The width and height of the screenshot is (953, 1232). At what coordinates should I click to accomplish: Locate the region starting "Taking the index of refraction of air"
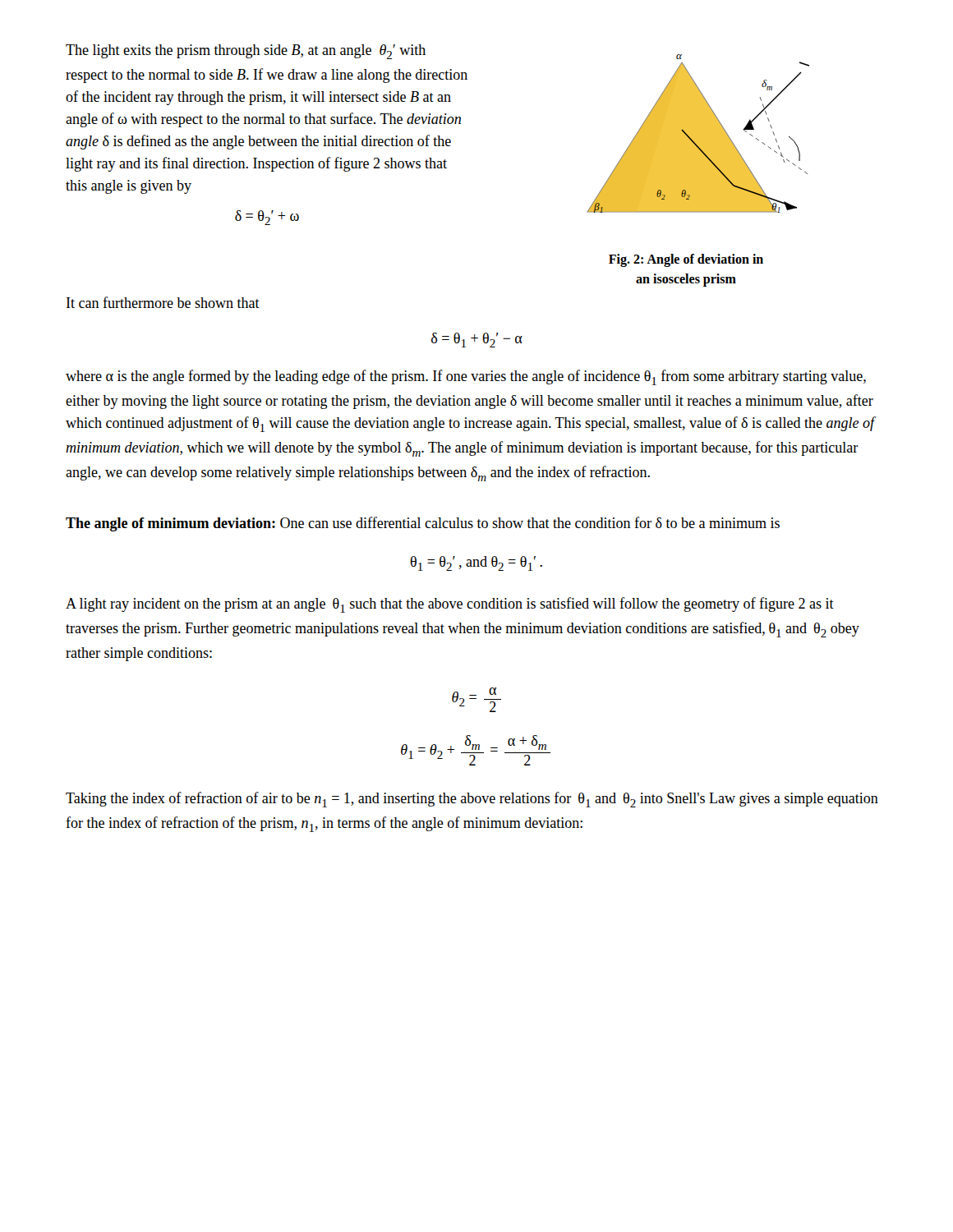(472, 812)
